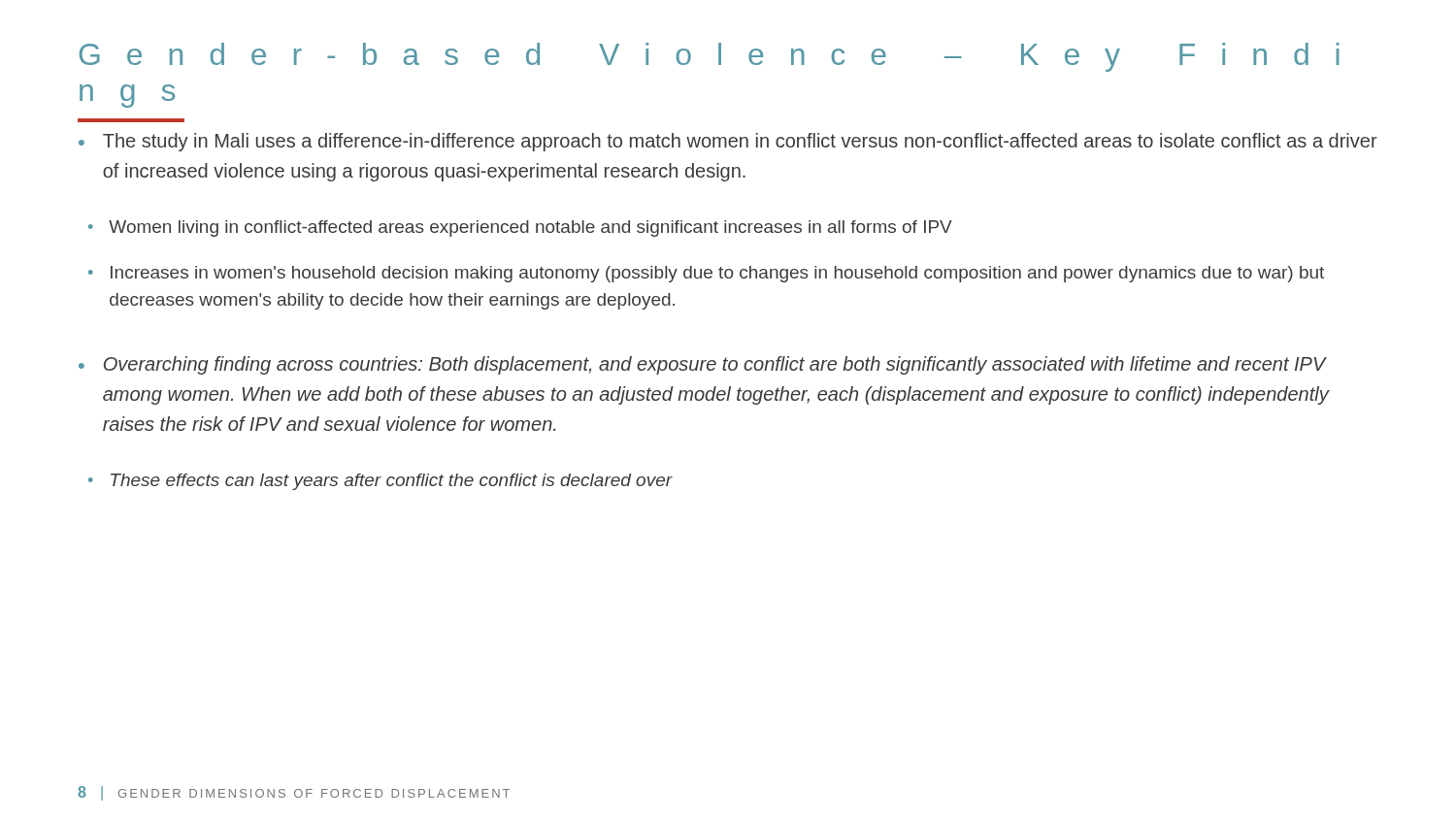Find the list item that reads "• Increases in women's household decision making autonomy"
Screen dimensions: 819x1456
(733, 286)
